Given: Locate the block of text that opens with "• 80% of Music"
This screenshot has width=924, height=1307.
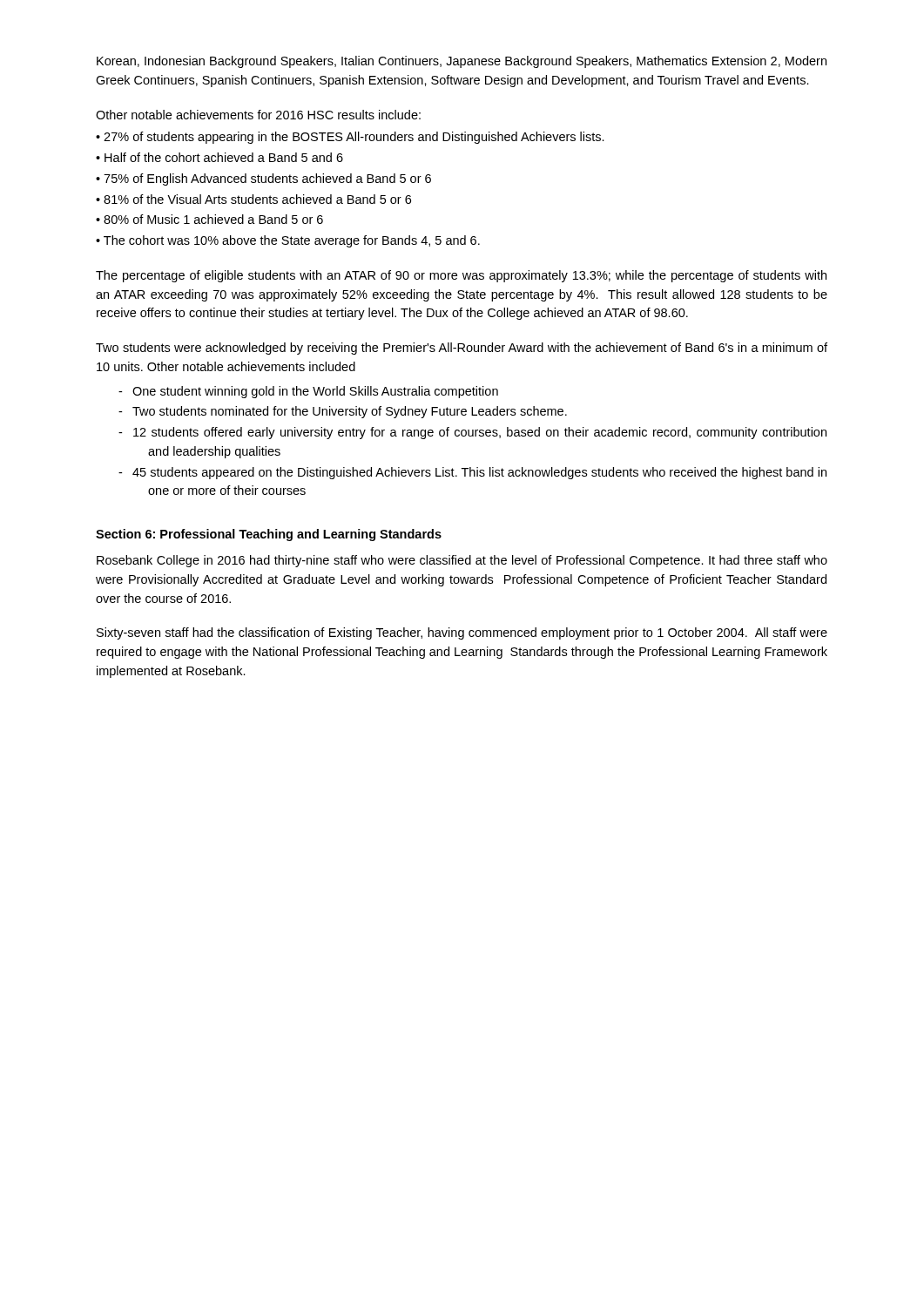Looking at the screenshot, I should point(210,220).
